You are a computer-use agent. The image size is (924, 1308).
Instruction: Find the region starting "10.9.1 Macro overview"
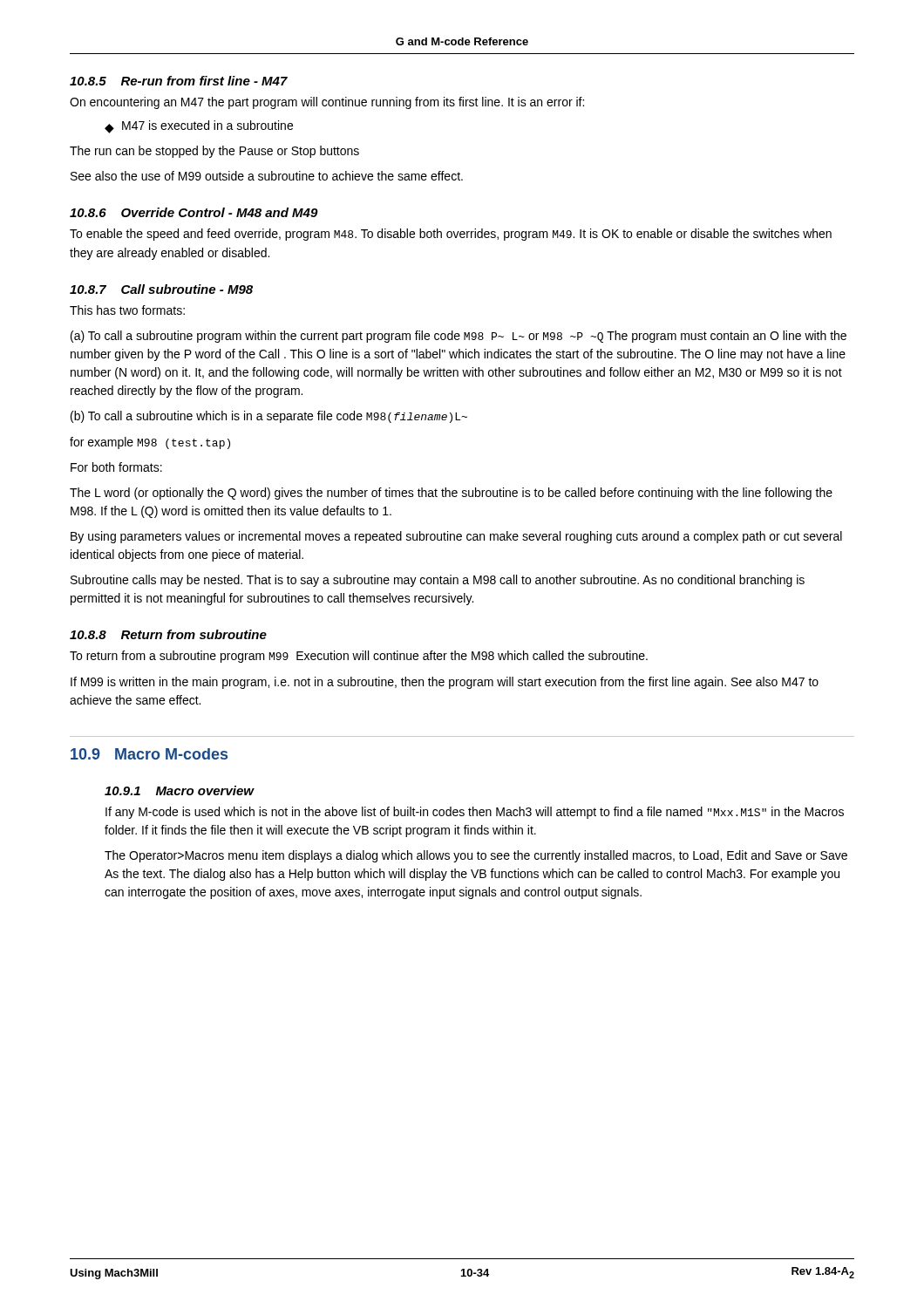[x=179, y=790]
